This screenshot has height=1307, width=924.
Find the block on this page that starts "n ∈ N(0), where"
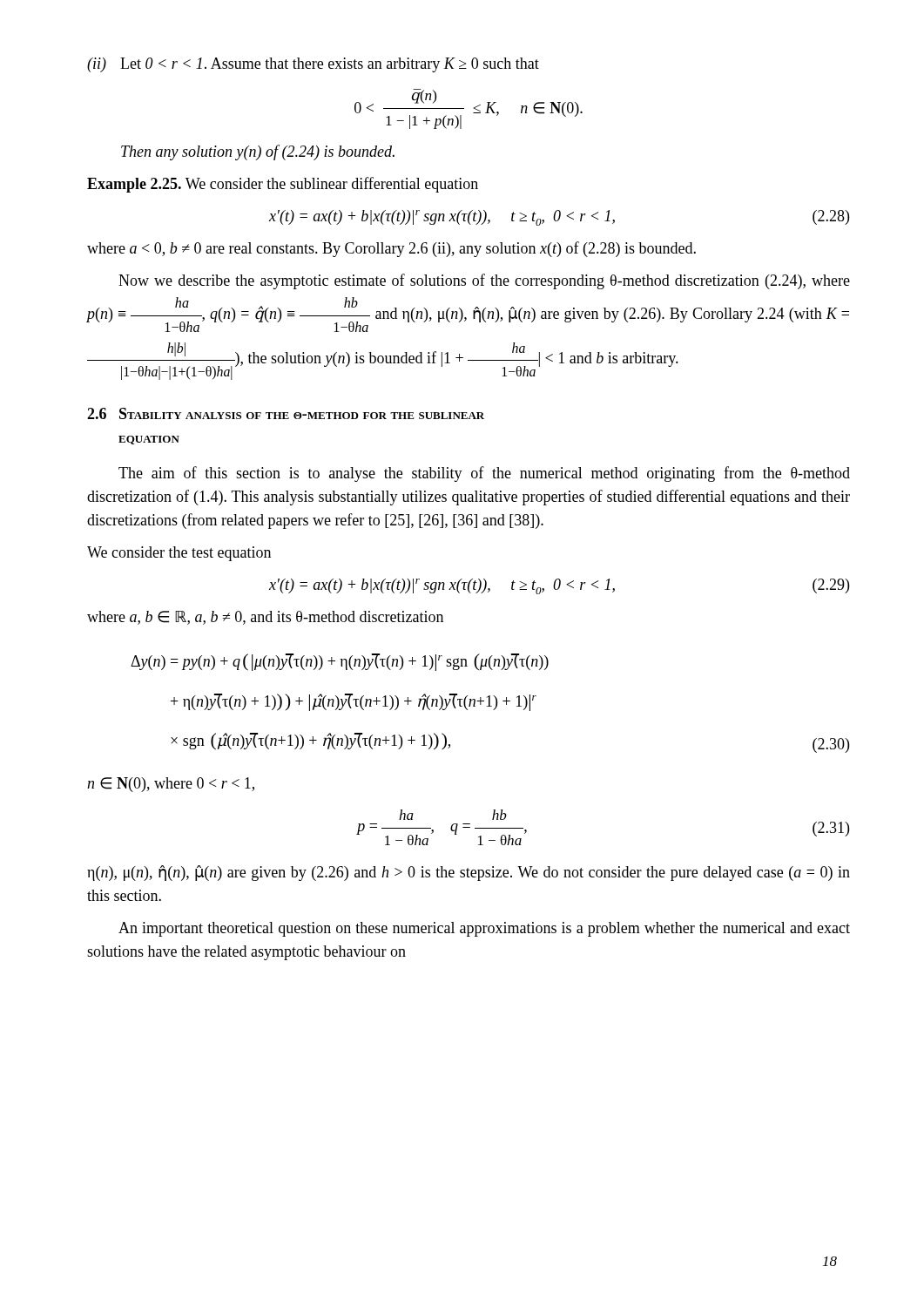[171, 784]
